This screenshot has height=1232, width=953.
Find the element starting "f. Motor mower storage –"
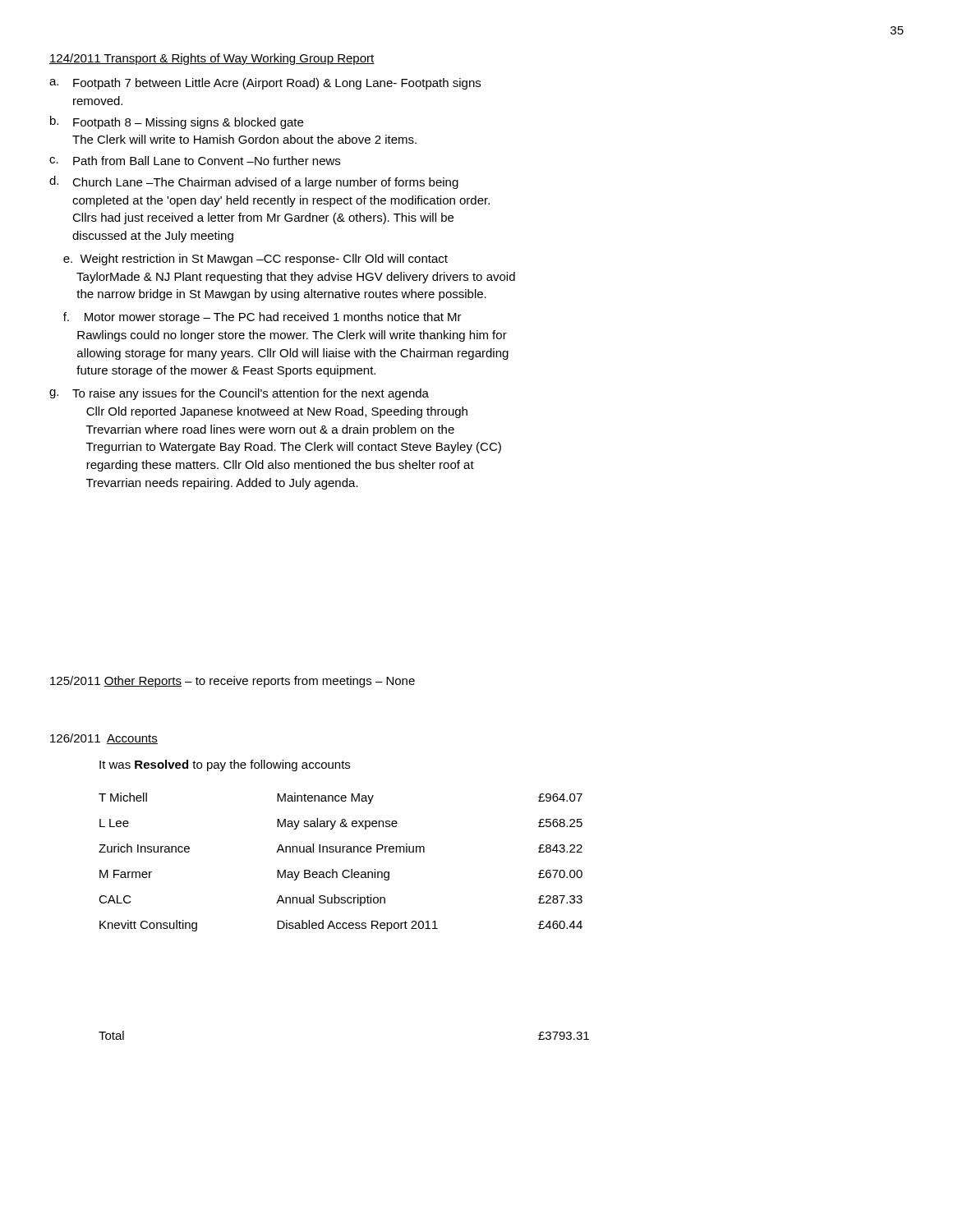click(279, 343)
